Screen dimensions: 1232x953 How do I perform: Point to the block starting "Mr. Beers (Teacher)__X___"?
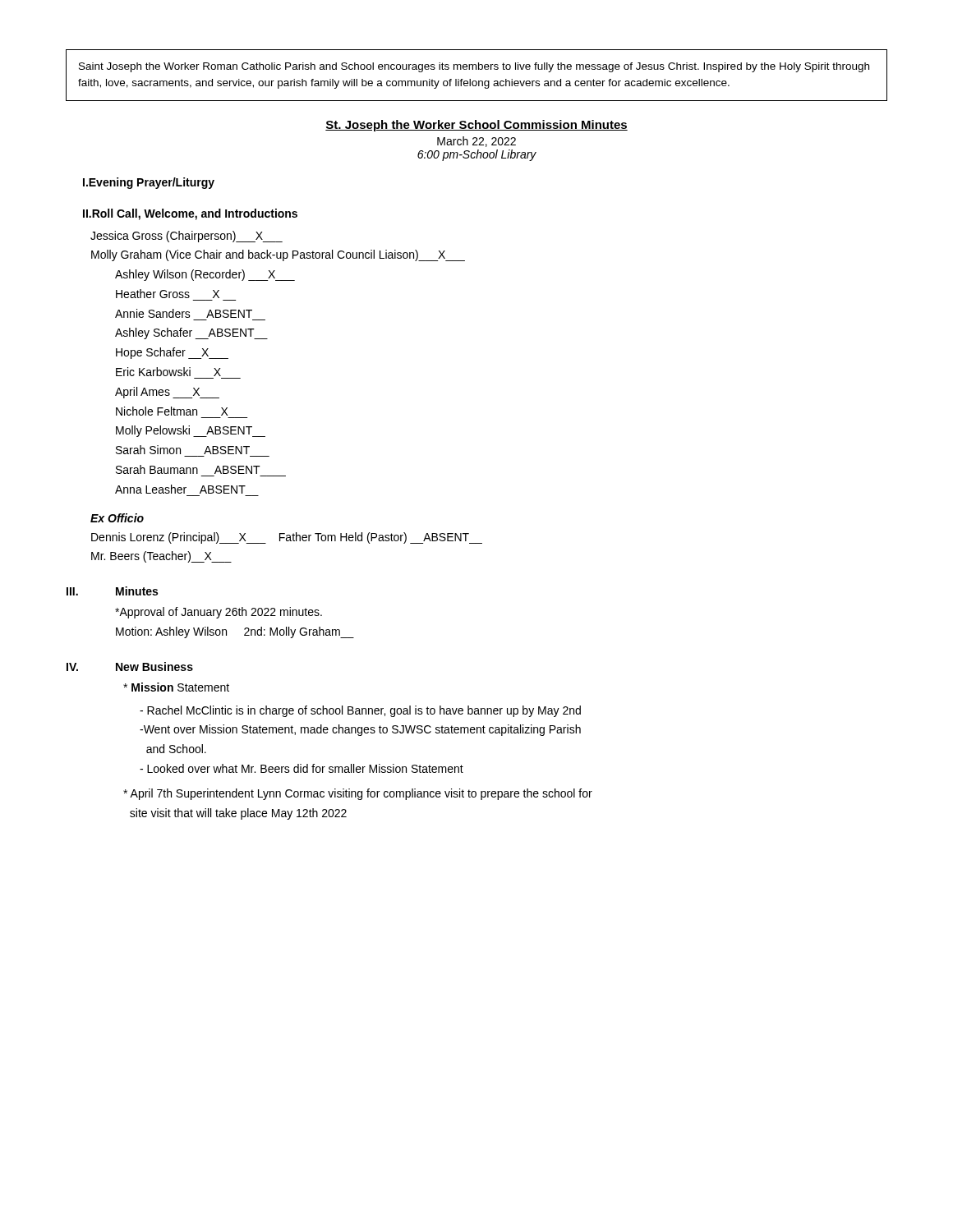pyautogui.click(x=161, y=556)
